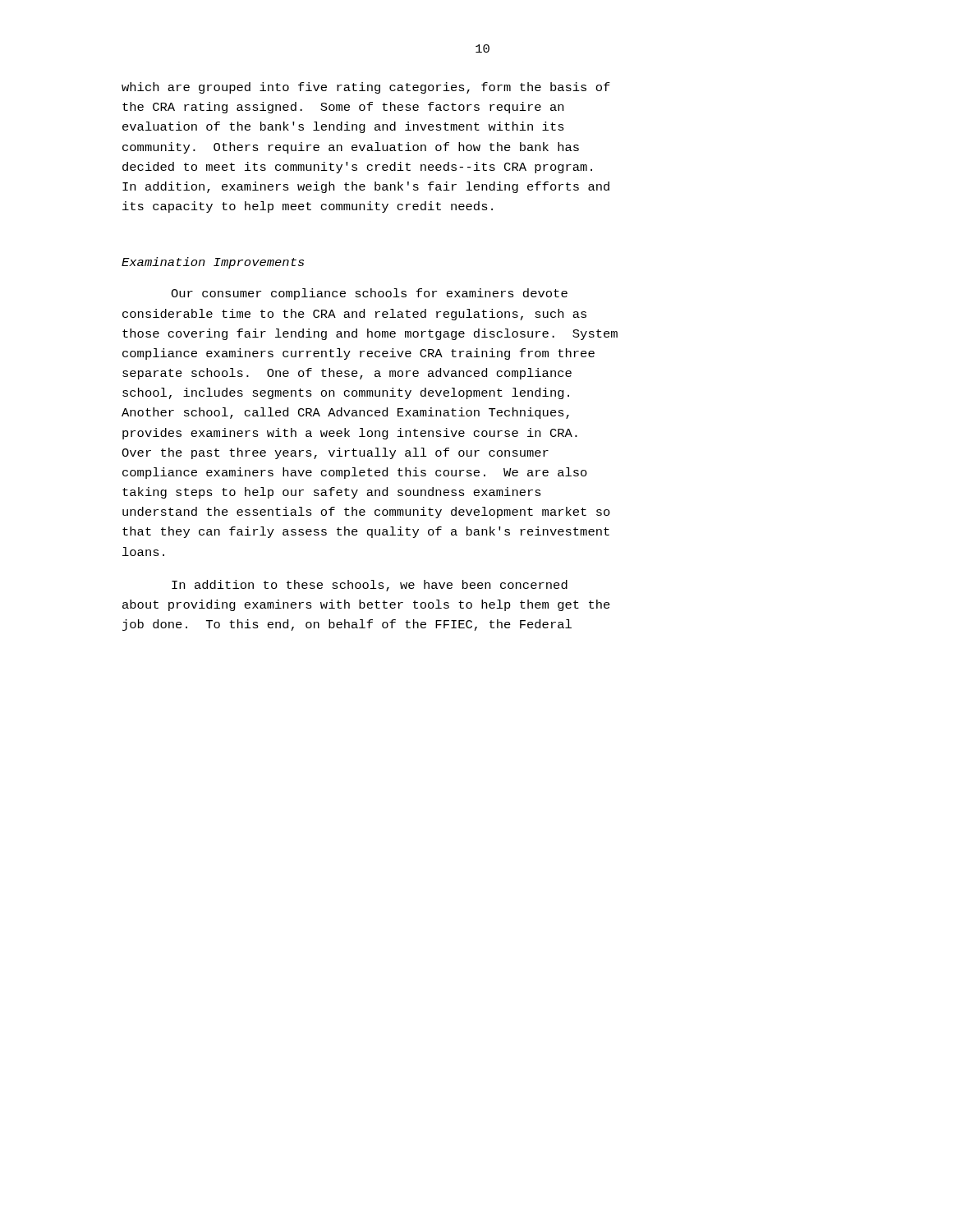Locate the element starting "Our consumer compliance"
The height and width of the screenshot is (1232, 965).
tap(370, 423)
